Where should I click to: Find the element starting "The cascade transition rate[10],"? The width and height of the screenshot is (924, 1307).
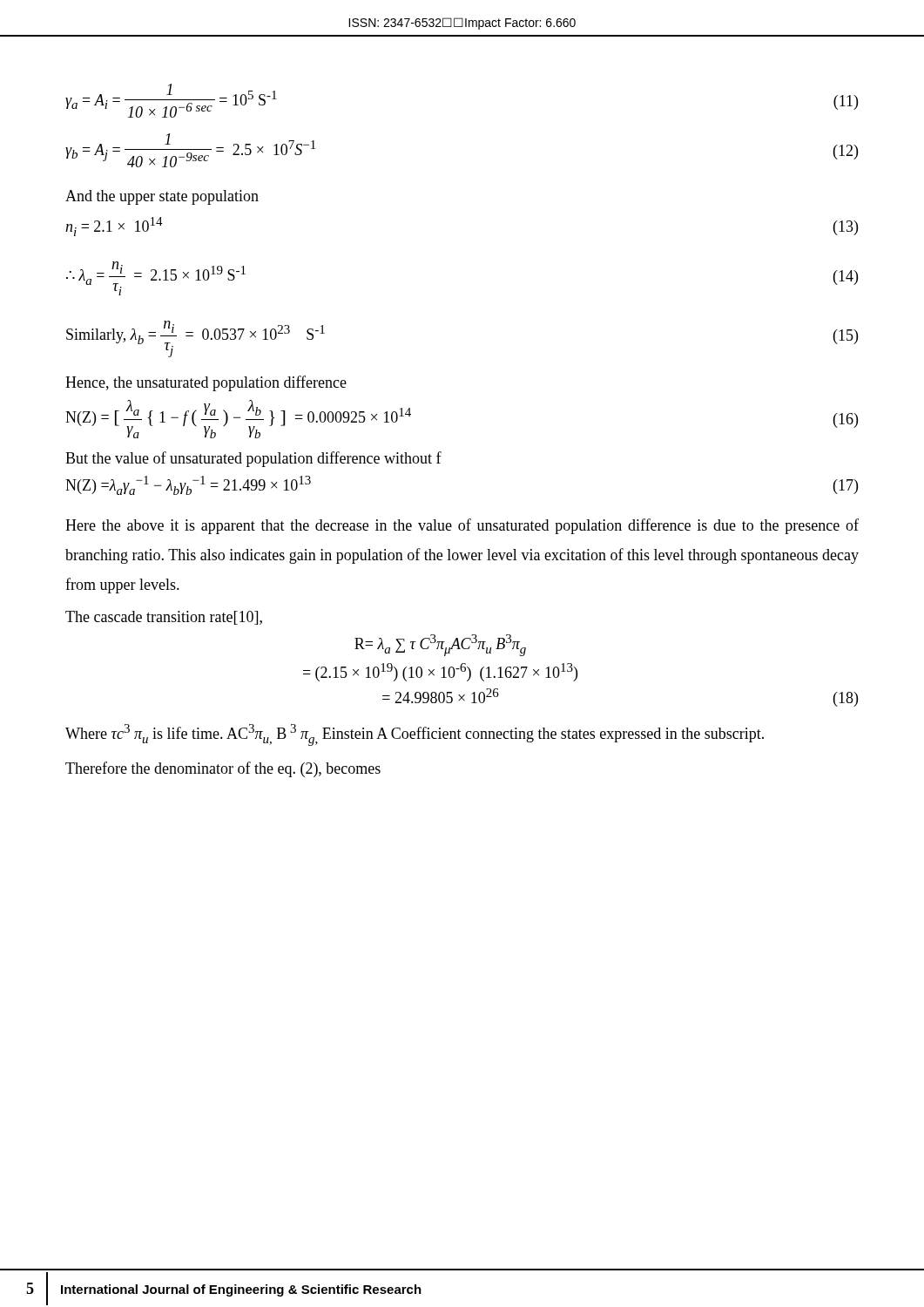coord(164,617)
